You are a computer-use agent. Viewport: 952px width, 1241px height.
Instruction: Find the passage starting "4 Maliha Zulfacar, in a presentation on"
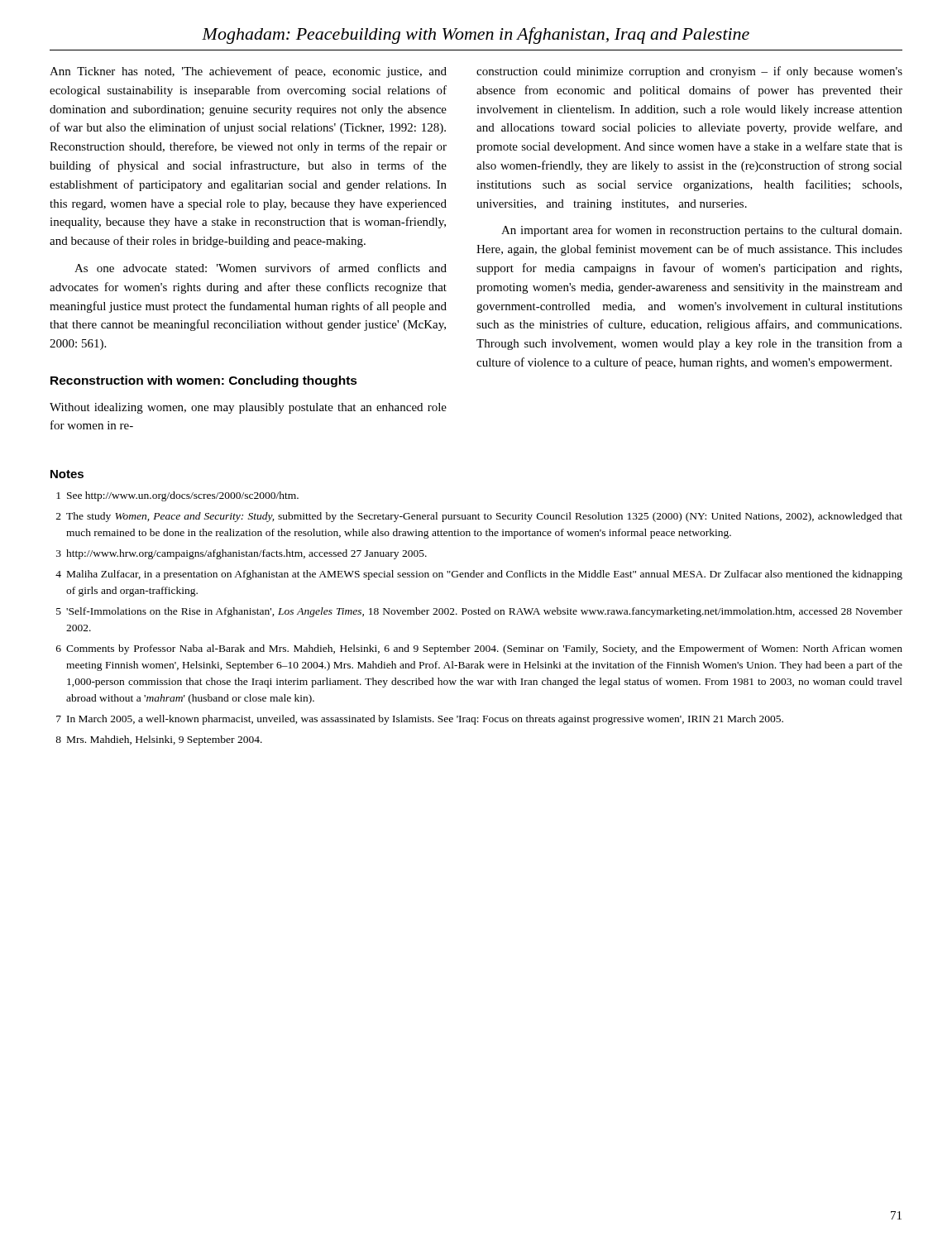click(476, 583)
